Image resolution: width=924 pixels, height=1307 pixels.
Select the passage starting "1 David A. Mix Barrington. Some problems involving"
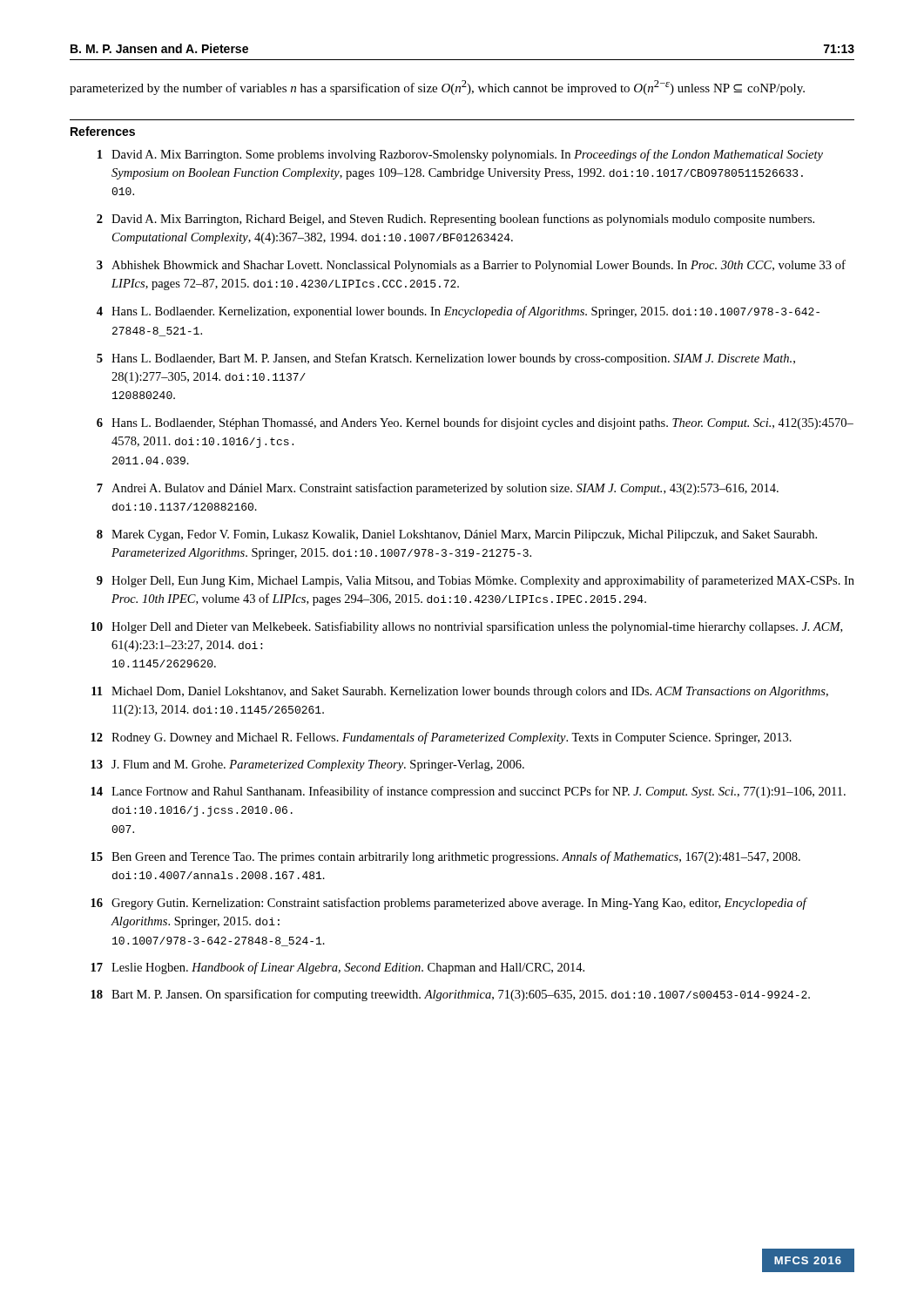click(462, 173)
